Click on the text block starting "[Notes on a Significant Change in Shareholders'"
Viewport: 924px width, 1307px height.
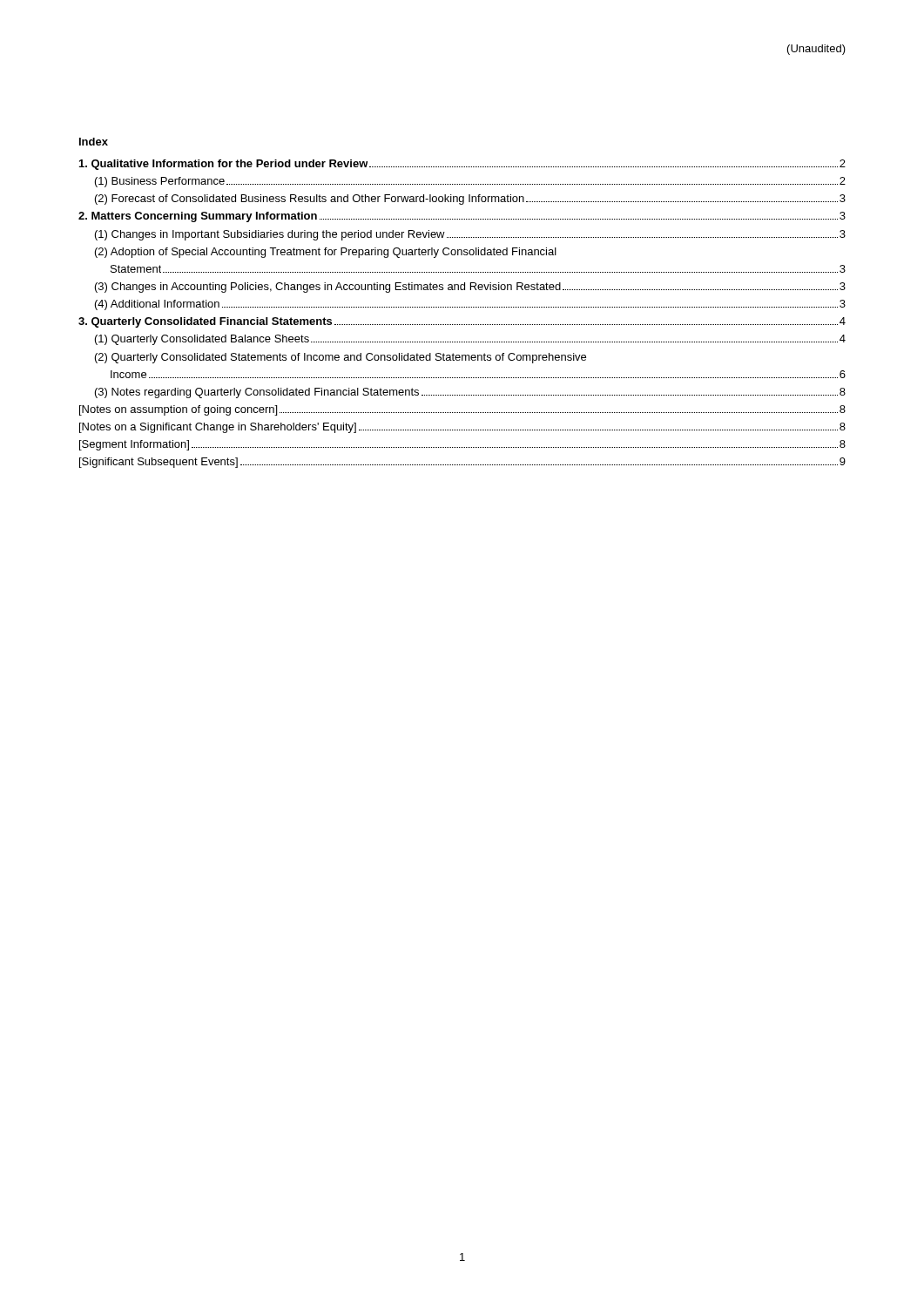coord(462,427)
